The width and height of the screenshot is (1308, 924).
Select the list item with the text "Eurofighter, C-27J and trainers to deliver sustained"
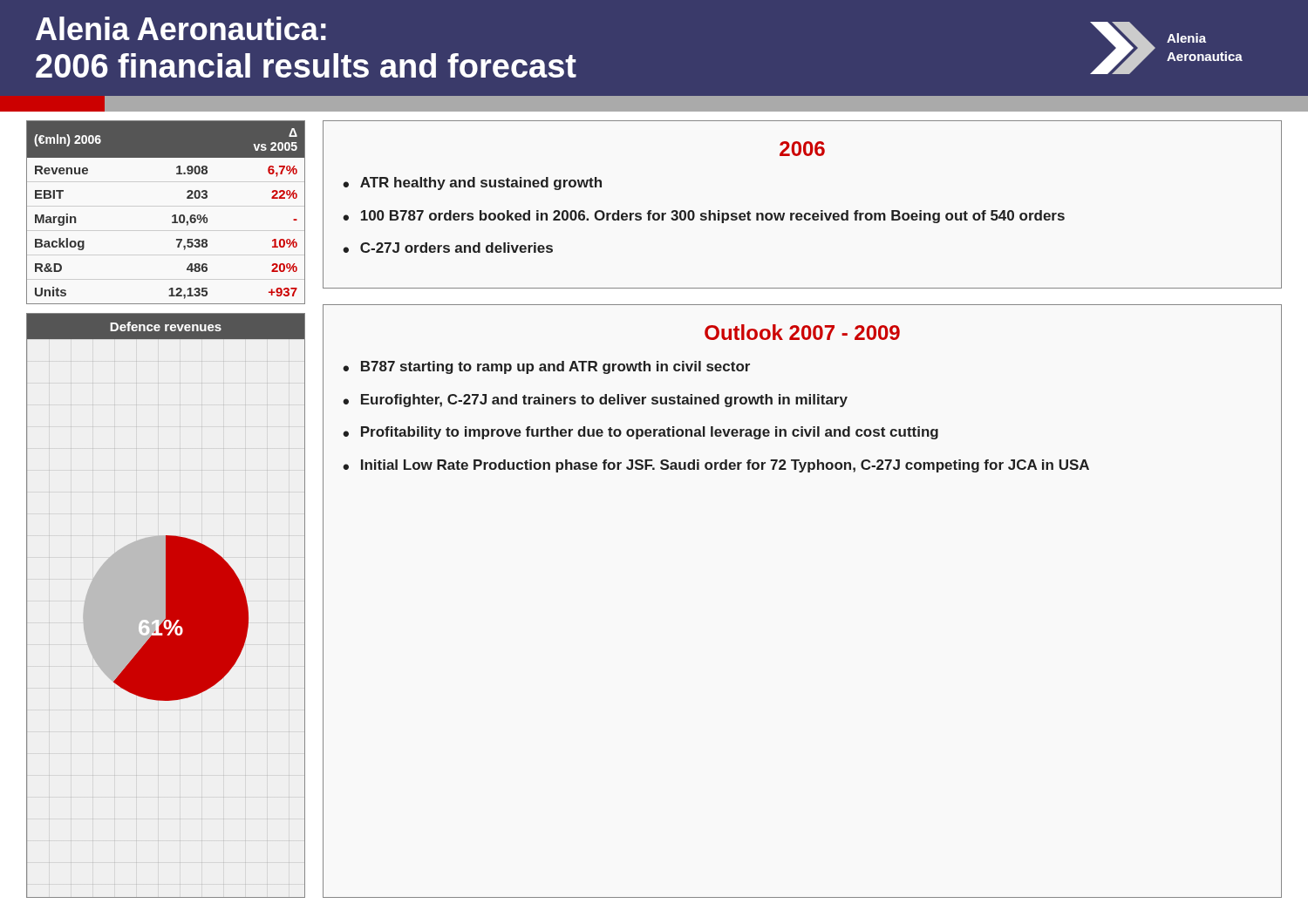(604, 400)
